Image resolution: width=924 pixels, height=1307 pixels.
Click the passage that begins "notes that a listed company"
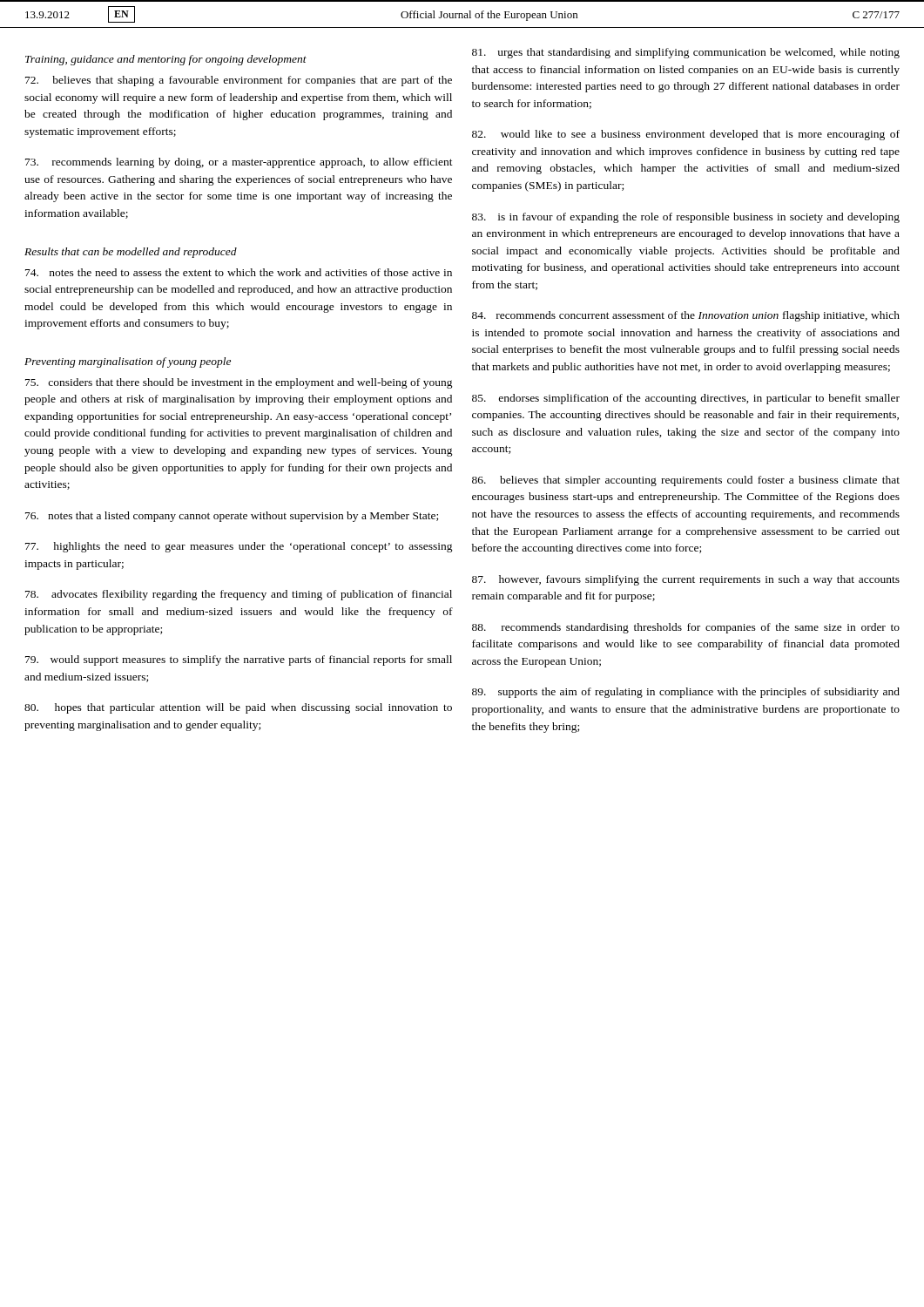(x=232, y=515)
